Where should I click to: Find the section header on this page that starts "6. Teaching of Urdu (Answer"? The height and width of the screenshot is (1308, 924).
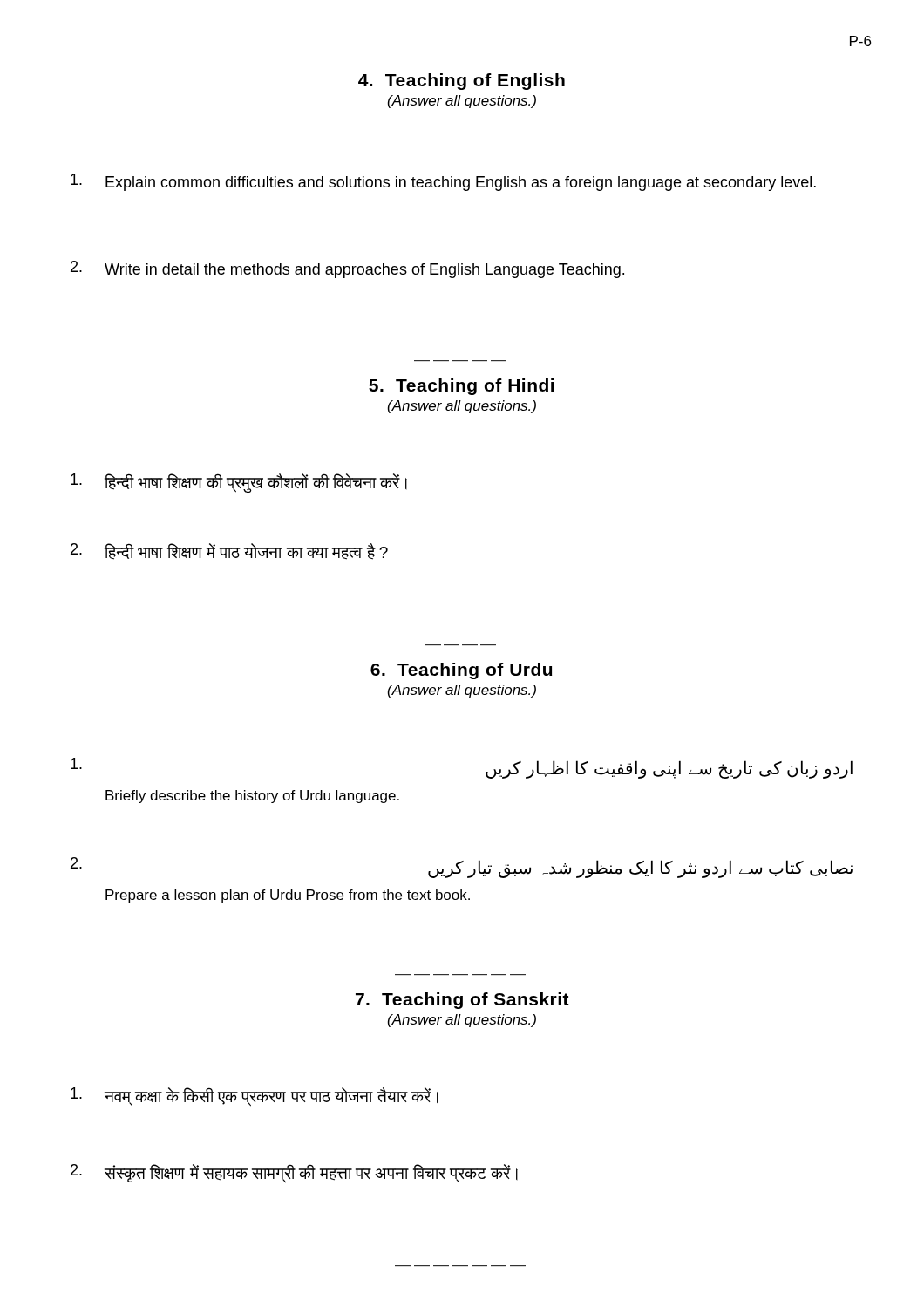point(462,679)
